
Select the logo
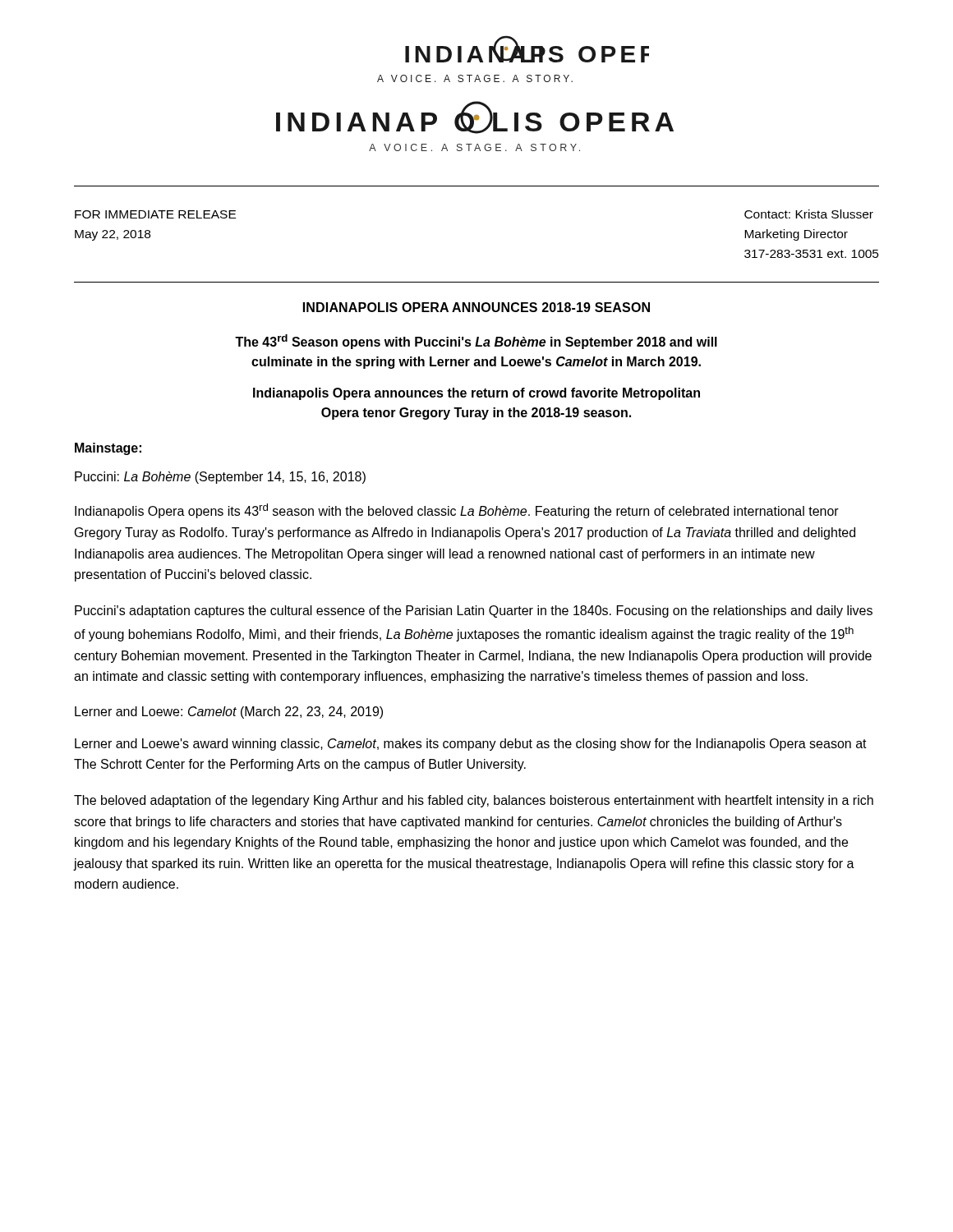476,84
